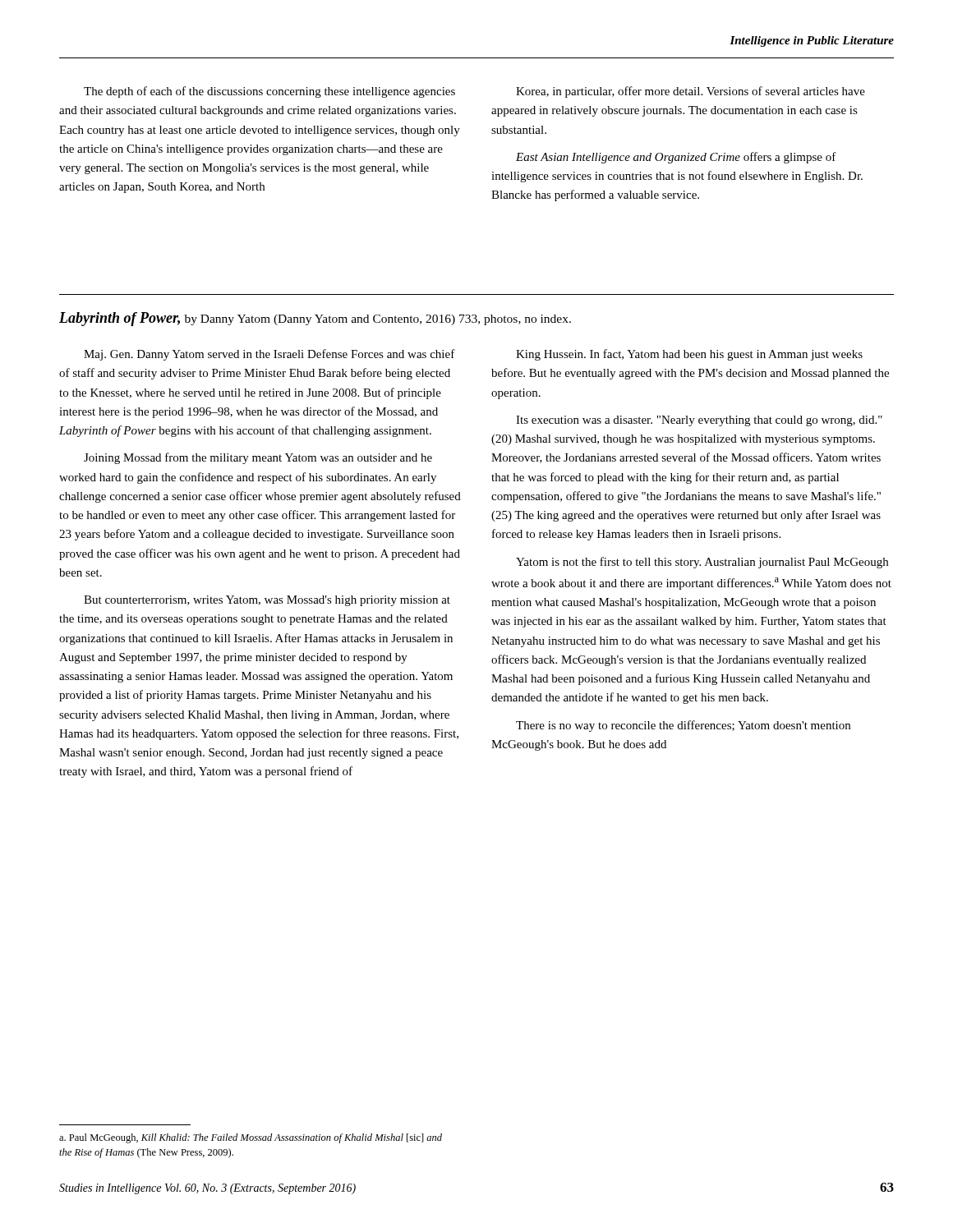Viewport: 953px width, 1232px height.
Task: Find the title with the text "Labyrinth of Power, by Danny"
Action: point(315,318)
